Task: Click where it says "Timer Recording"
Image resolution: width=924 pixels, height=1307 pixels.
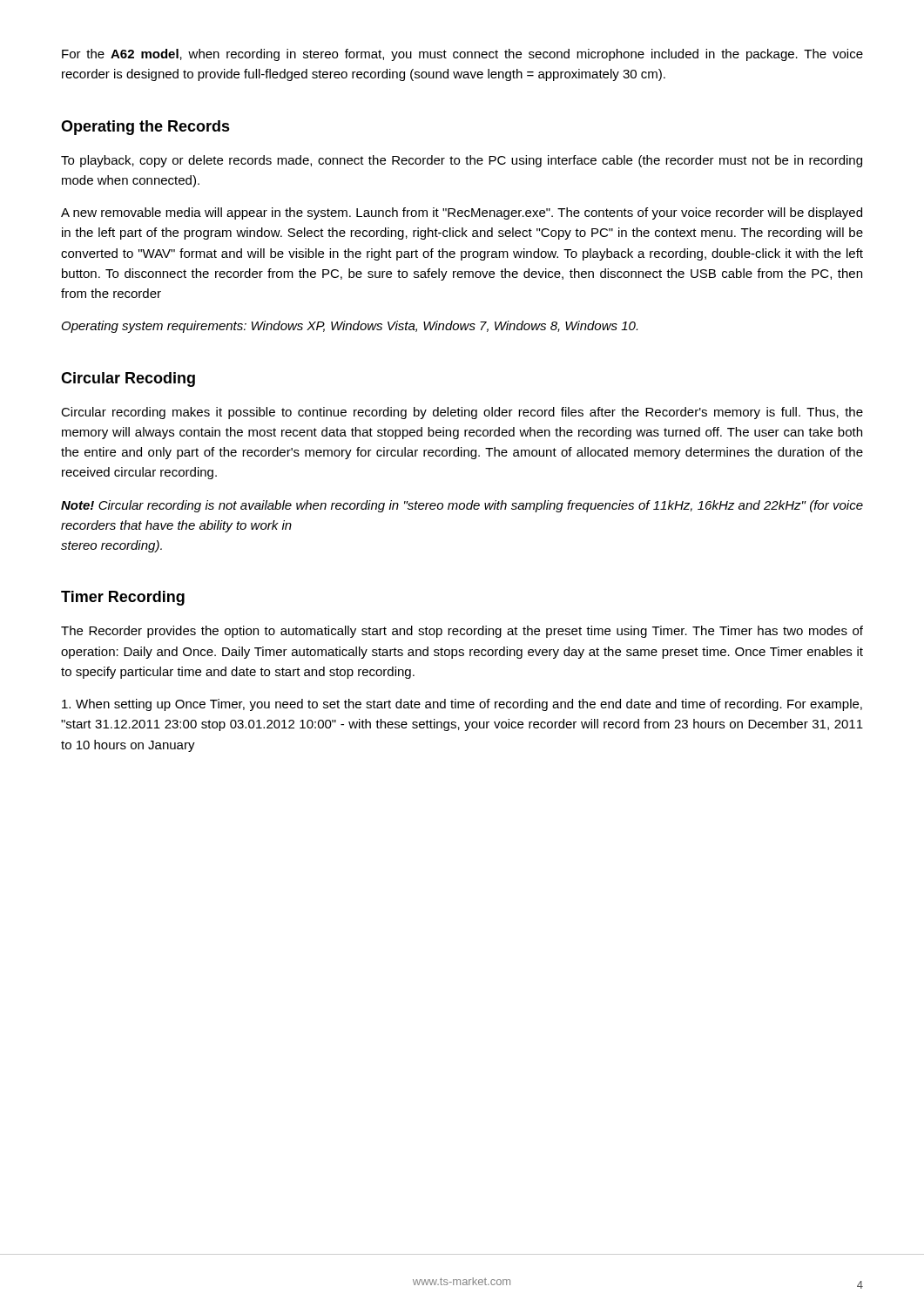Action: pyautogui.click(x=123, y=597)
